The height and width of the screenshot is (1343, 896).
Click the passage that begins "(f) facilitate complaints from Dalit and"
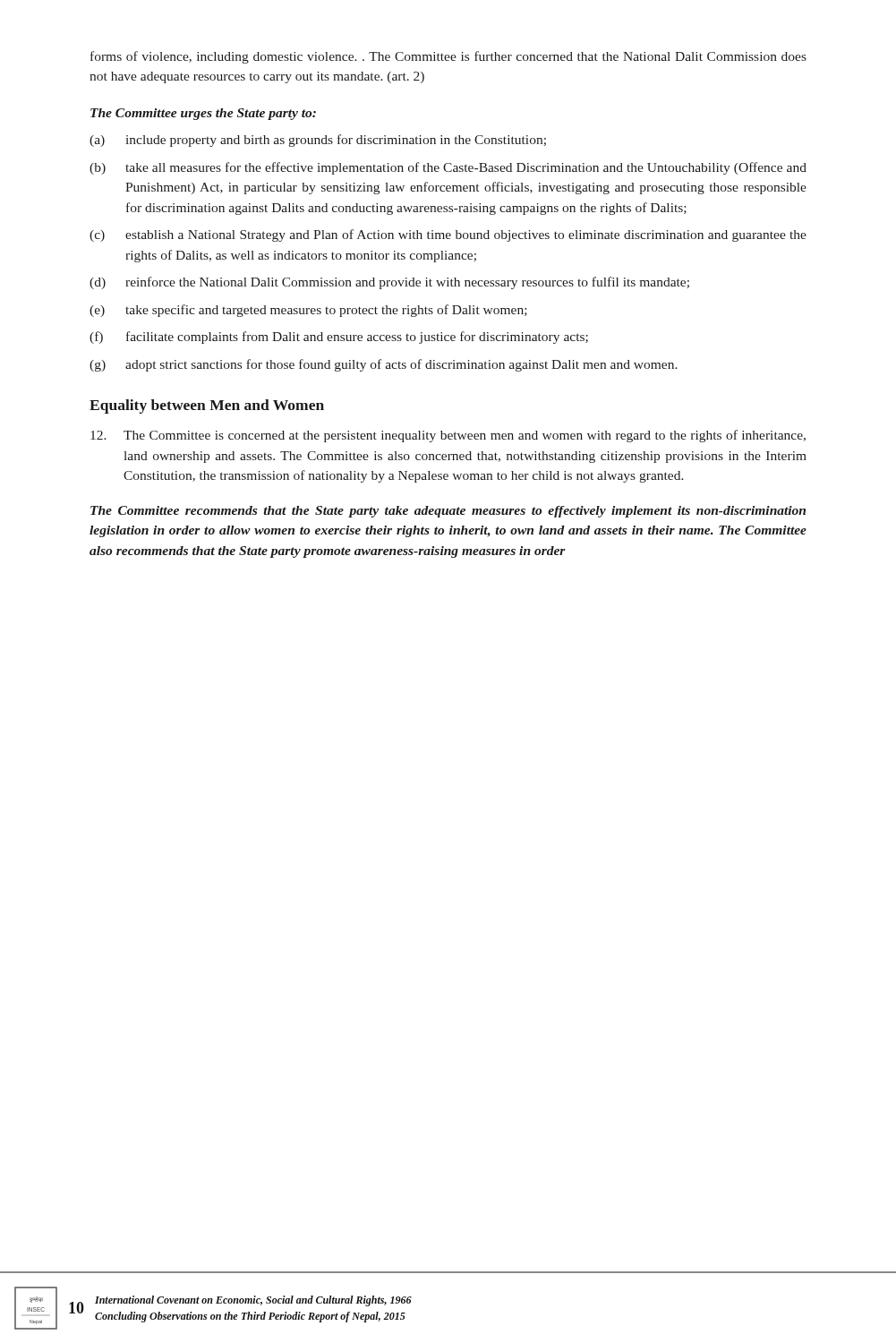(x=448, y=337)
